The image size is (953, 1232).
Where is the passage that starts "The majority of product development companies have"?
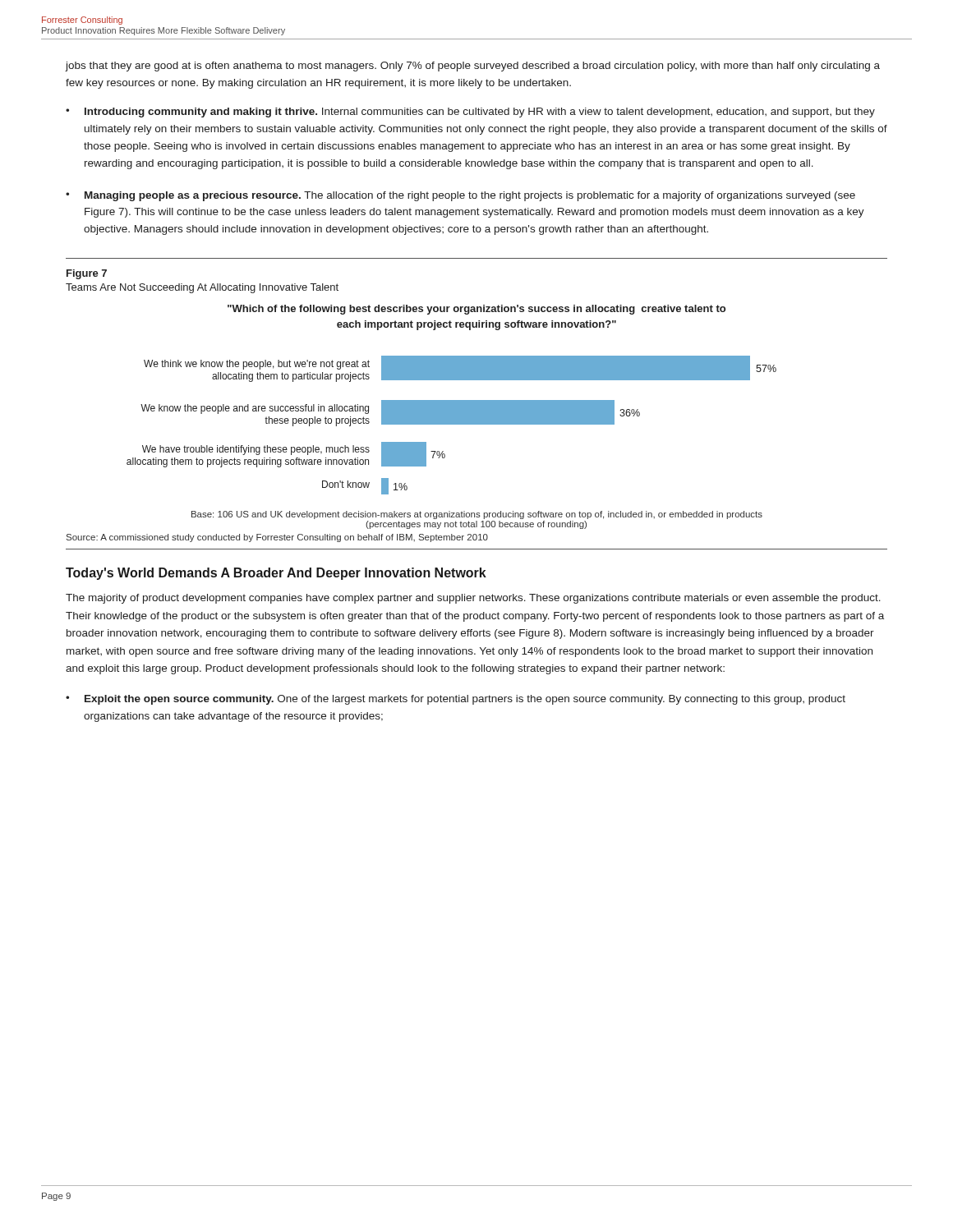click(x=475, y=633)
